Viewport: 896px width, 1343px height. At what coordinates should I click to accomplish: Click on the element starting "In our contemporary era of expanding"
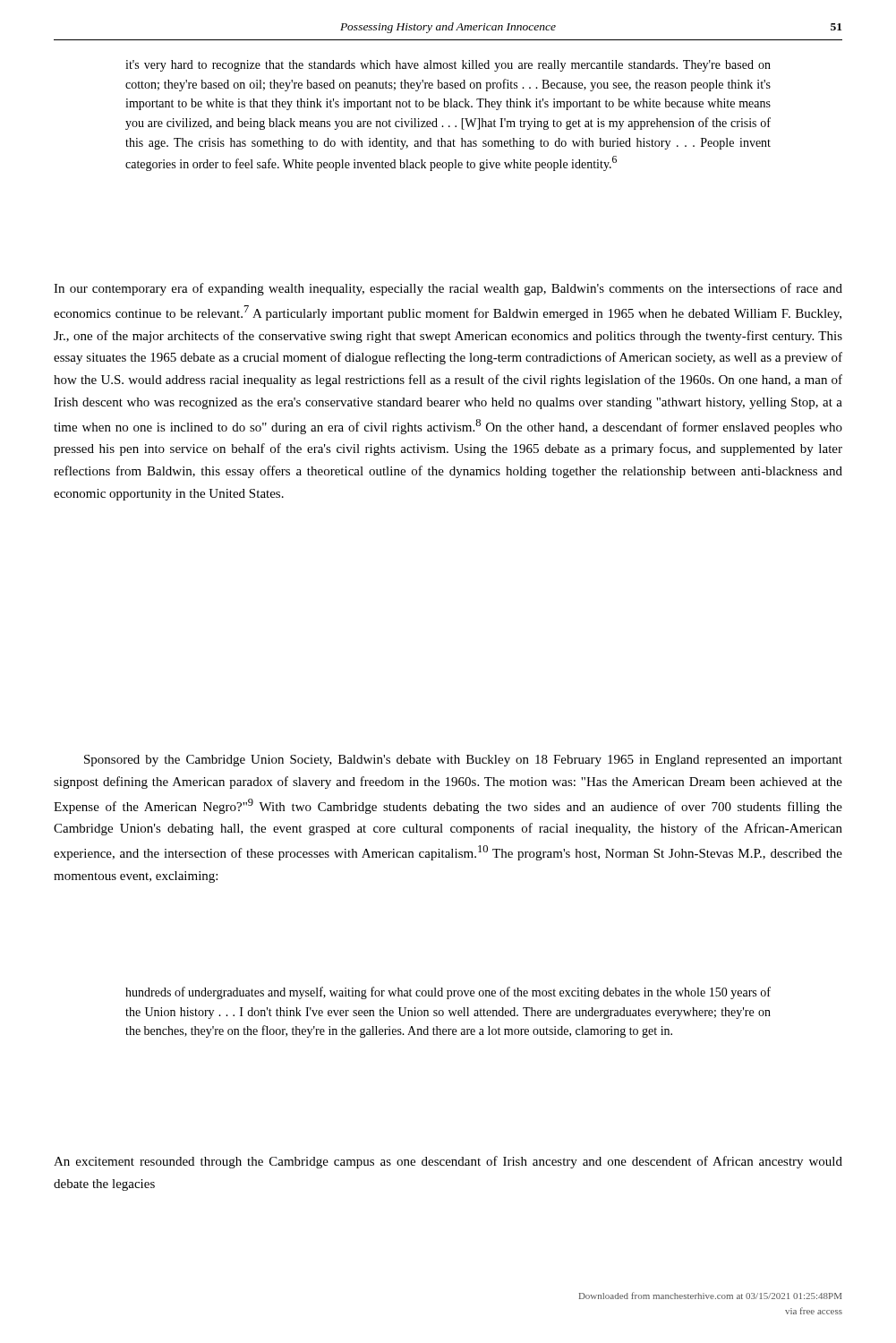pyautogui.click(x=448, y=391)
